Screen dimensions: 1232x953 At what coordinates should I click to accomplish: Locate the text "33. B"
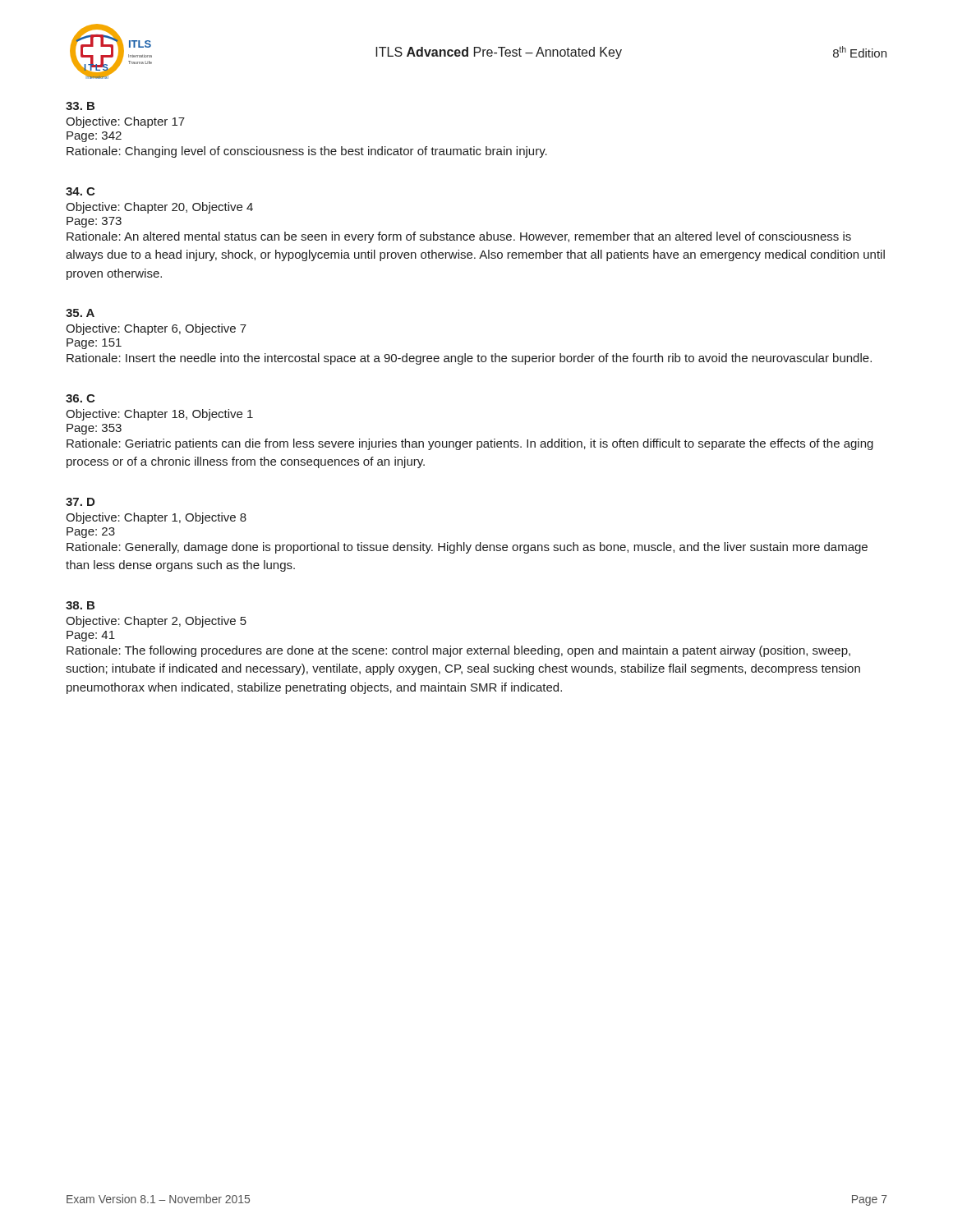80,106
